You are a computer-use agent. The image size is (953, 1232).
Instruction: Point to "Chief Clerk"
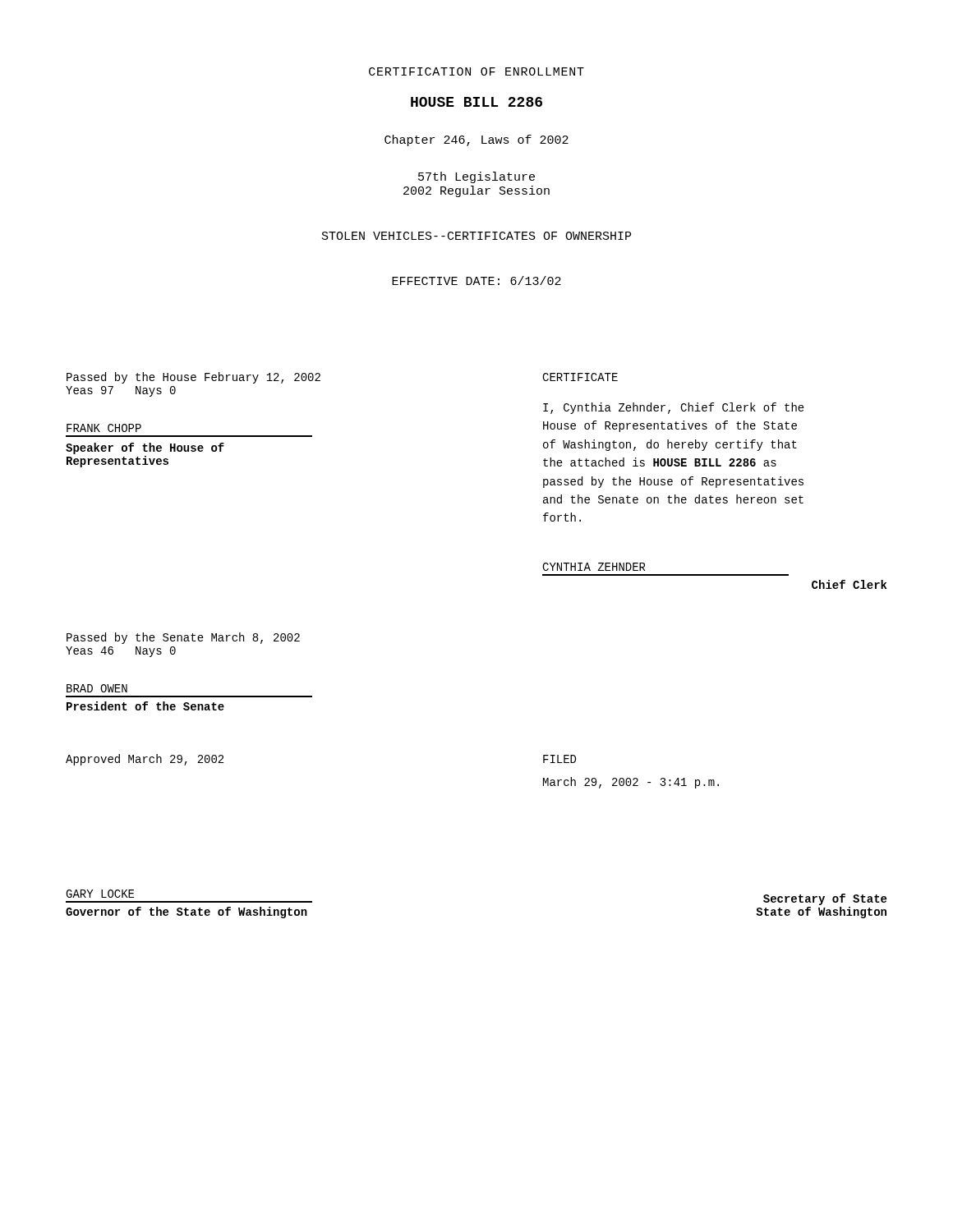tap(849, 585)
